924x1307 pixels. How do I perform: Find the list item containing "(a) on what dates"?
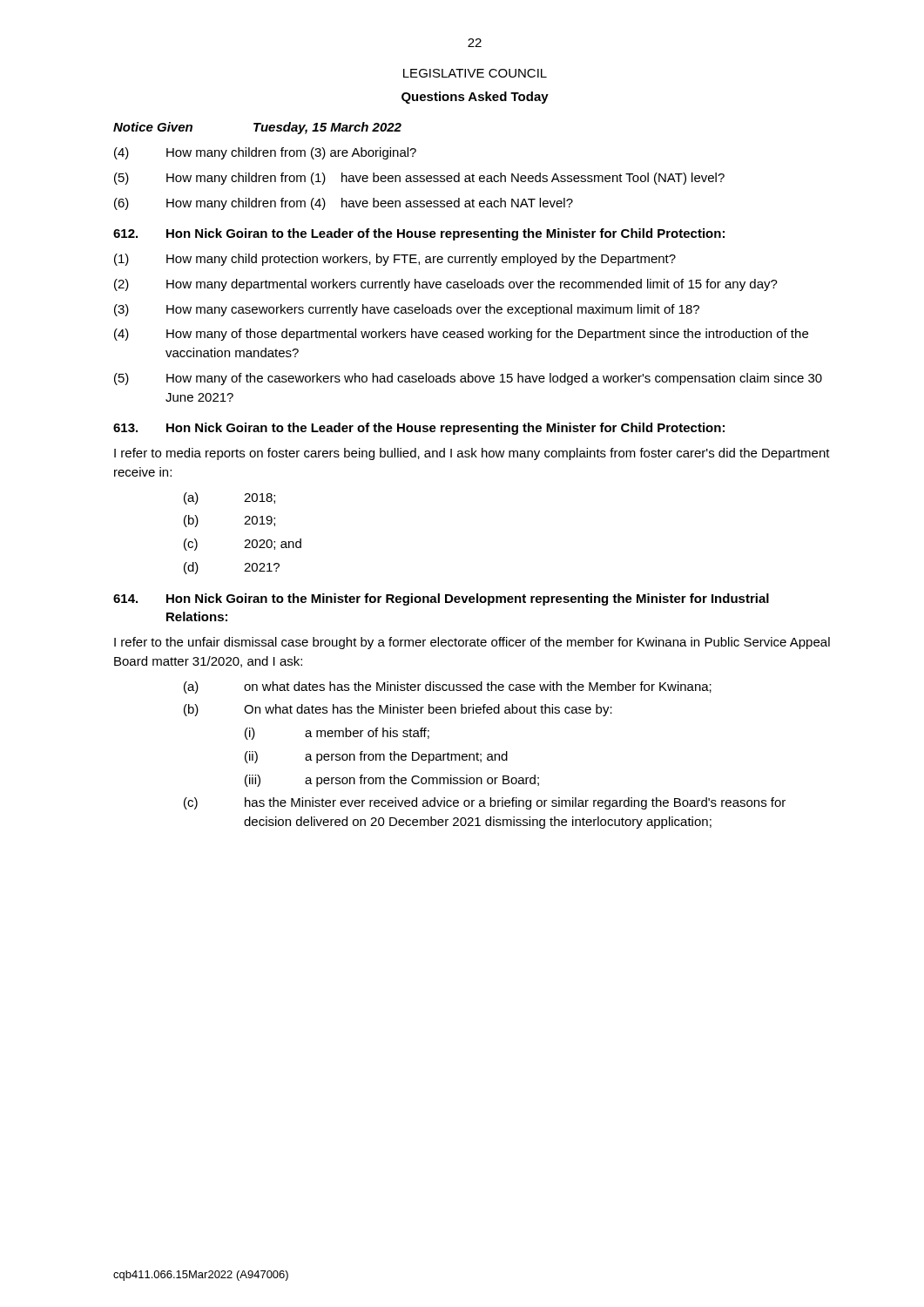509,686
